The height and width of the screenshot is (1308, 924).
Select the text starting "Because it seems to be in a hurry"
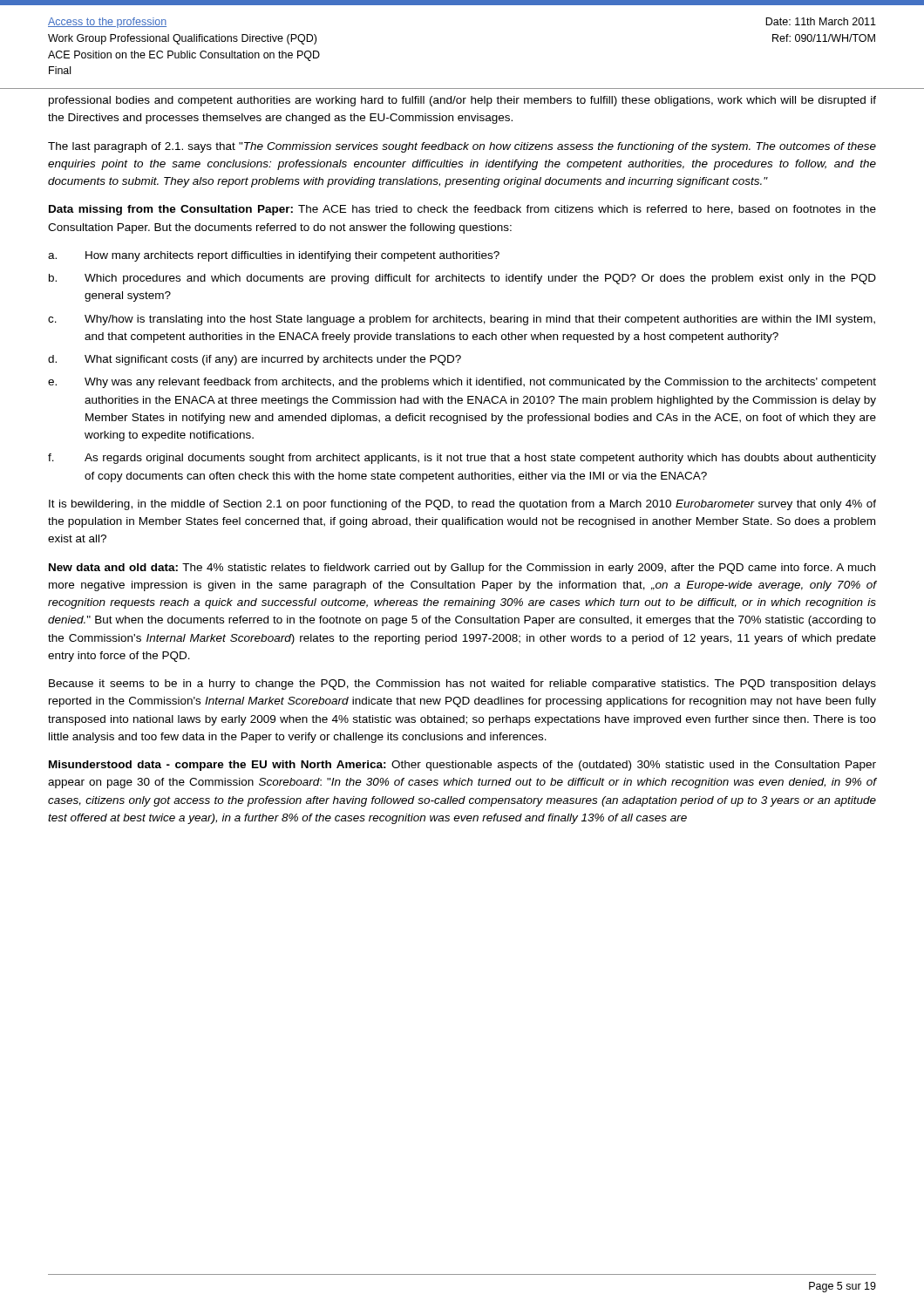point(462,710)
